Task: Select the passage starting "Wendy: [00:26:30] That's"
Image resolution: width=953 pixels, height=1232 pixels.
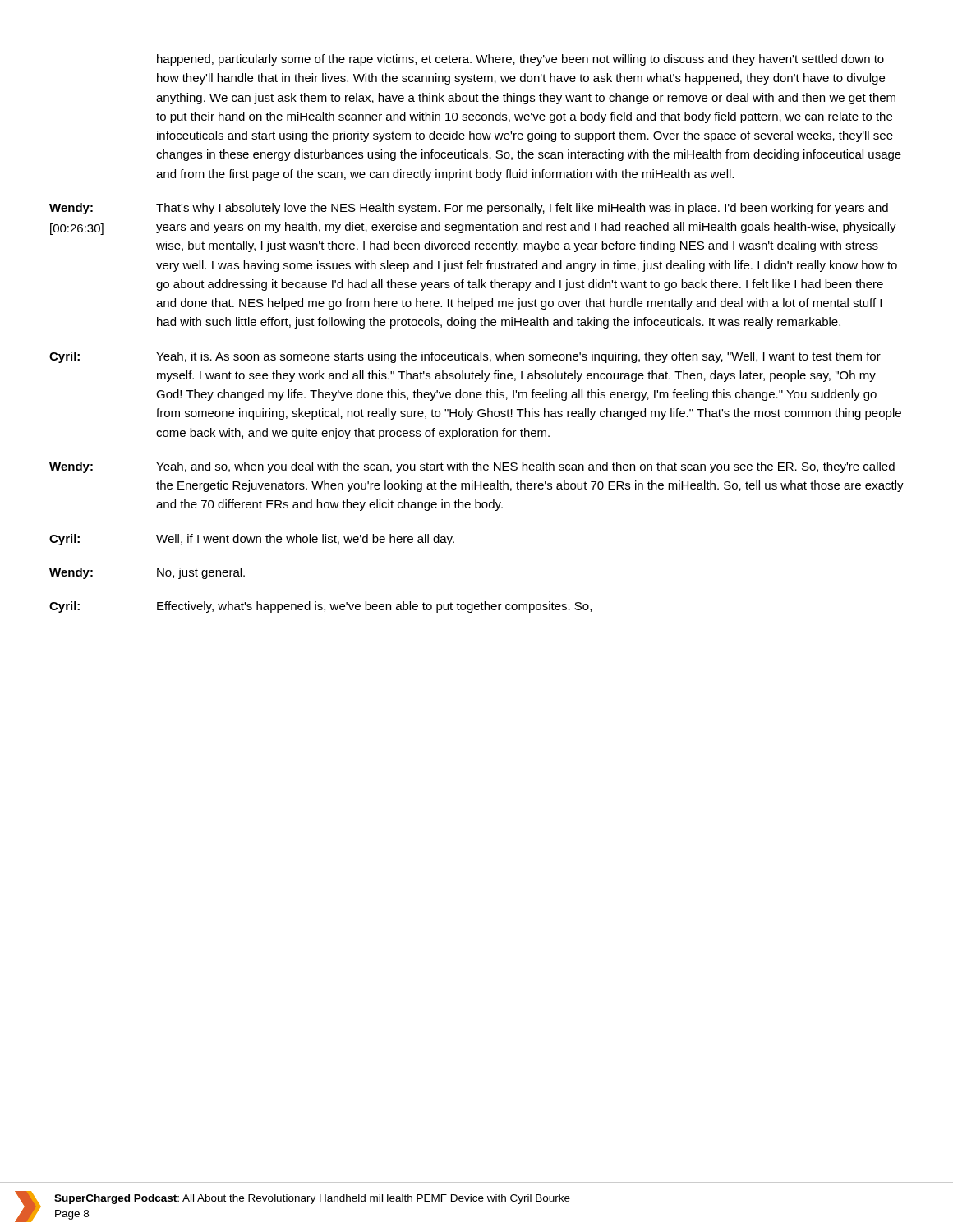Action: [x=476, y=265]
